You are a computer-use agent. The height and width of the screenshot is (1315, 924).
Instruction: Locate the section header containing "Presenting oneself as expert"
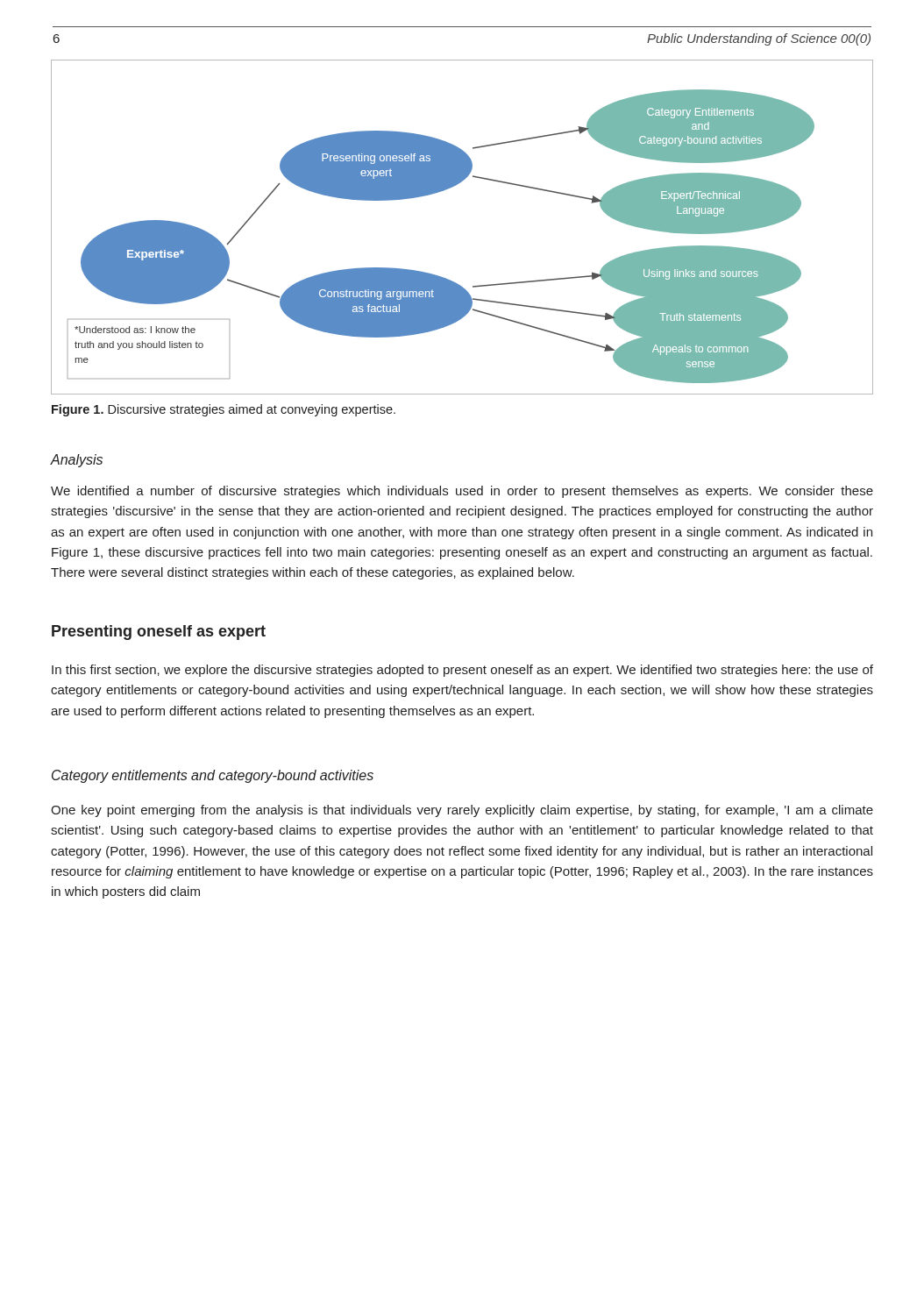(x=158, y=631)
